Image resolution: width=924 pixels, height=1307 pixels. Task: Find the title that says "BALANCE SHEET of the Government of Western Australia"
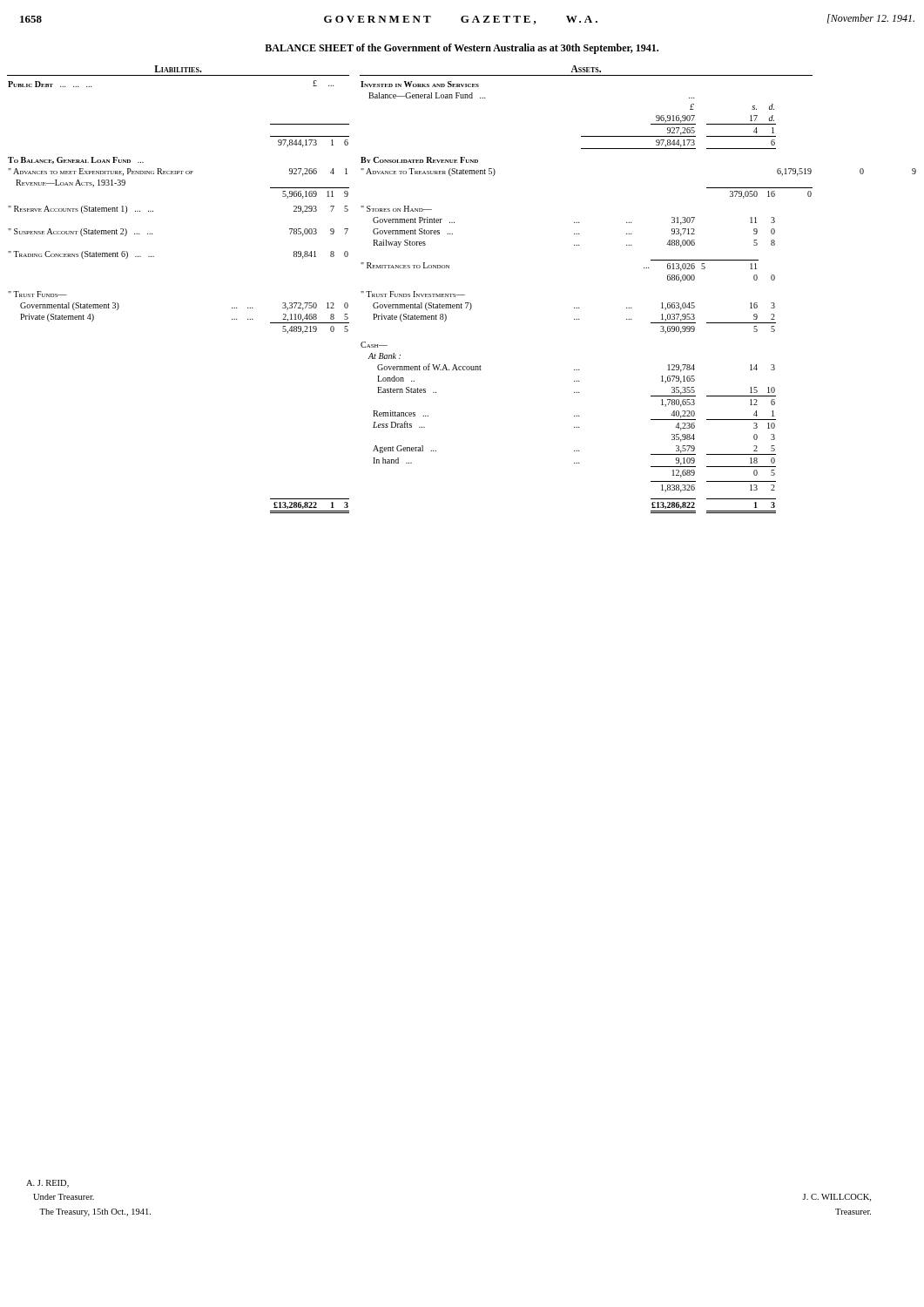462,48
